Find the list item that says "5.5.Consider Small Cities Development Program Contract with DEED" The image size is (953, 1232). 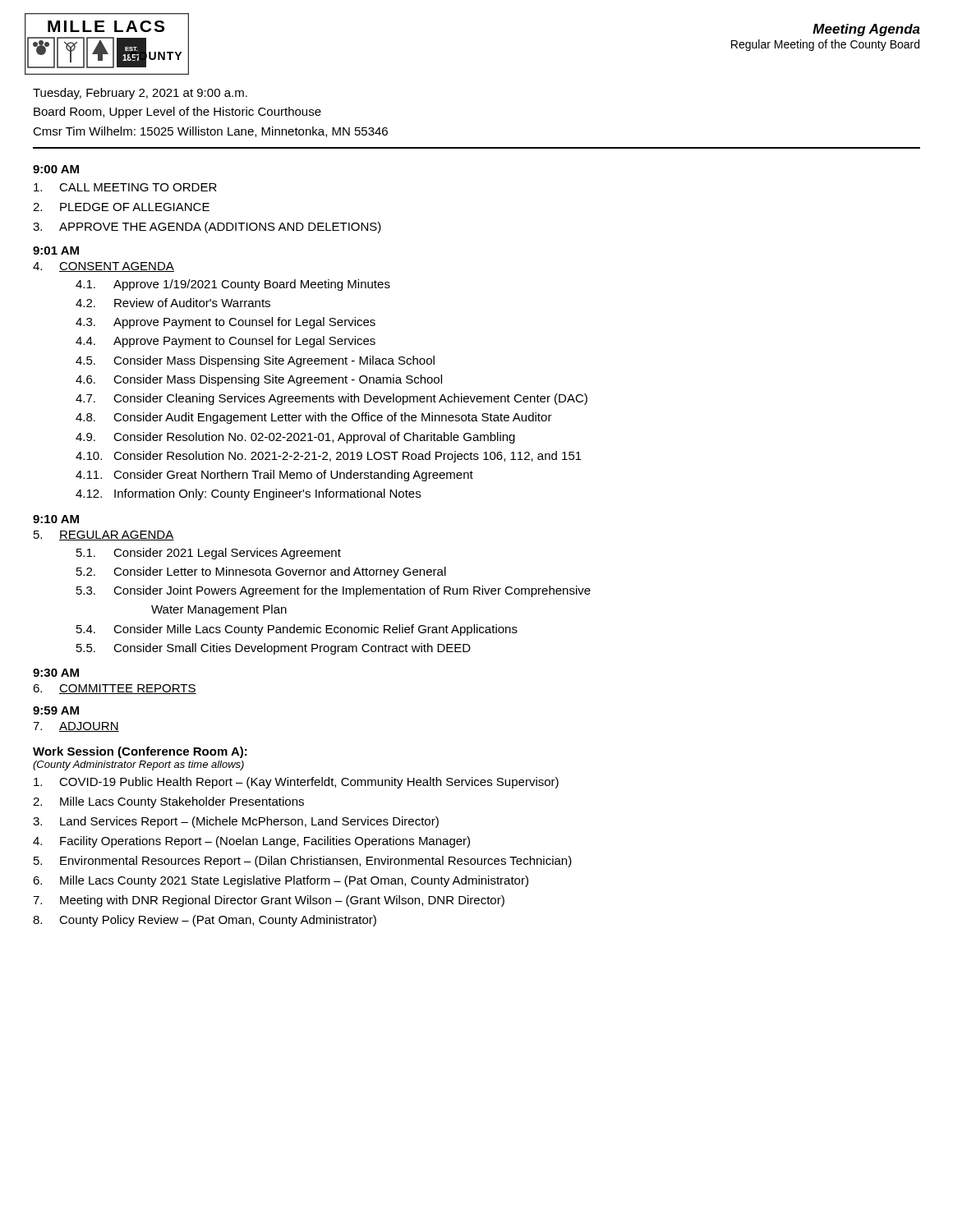coord(273,647)
